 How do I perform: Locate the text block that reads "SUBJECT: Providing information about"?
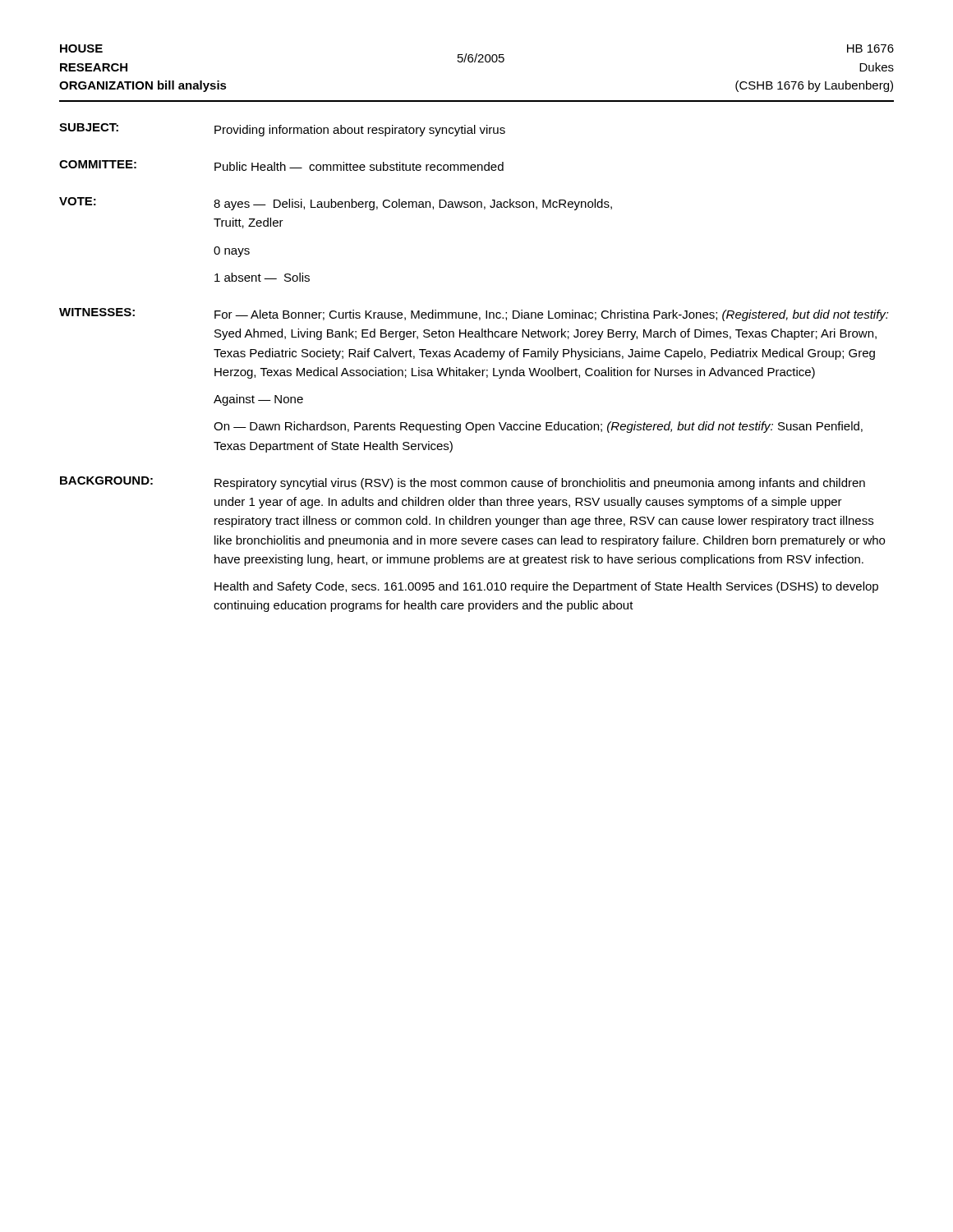[476, 129]
